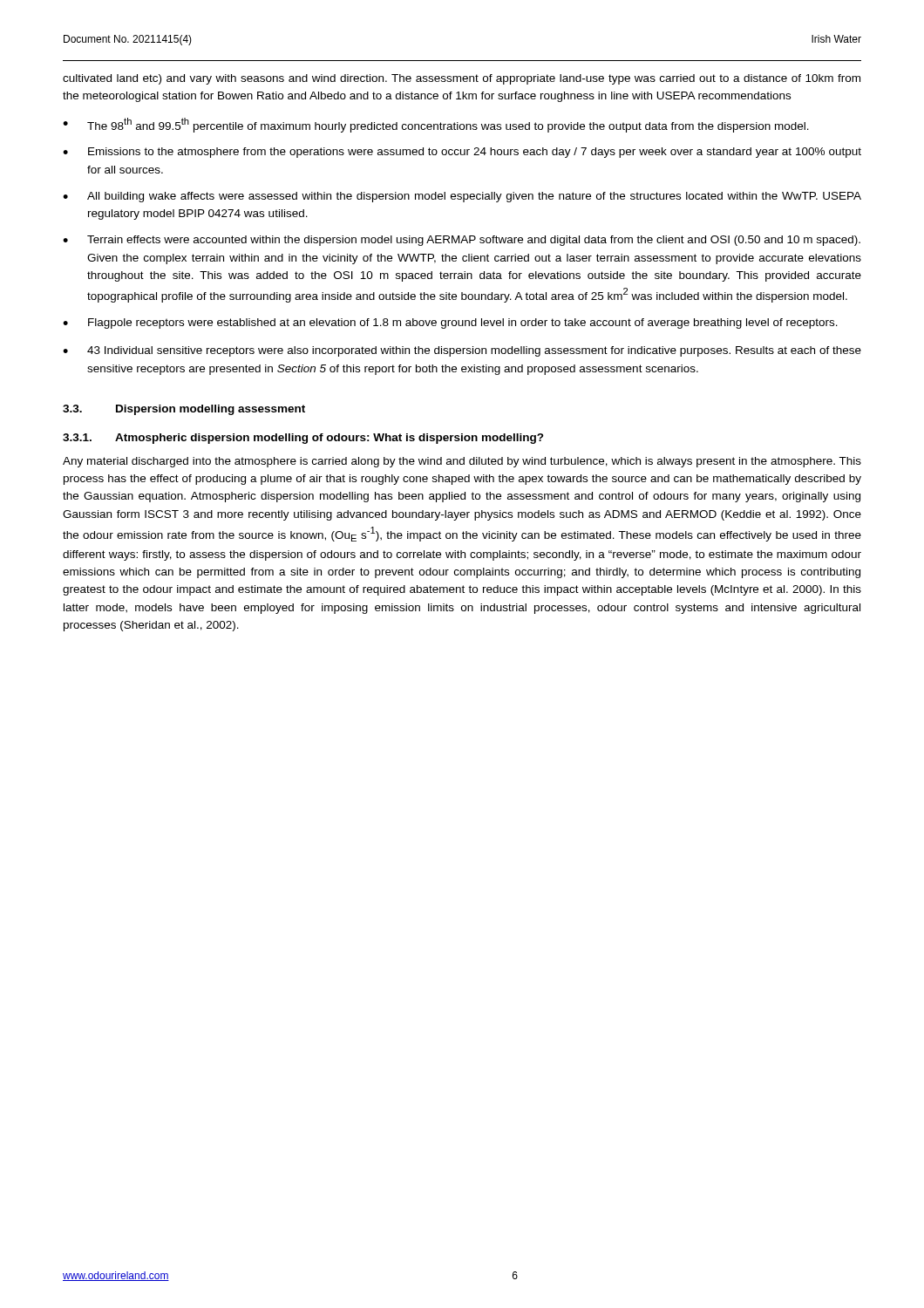Locate the section header containing "3.3. Dispersion modelling assessment"
The image size is (924, 1308).
coord(184,410)
